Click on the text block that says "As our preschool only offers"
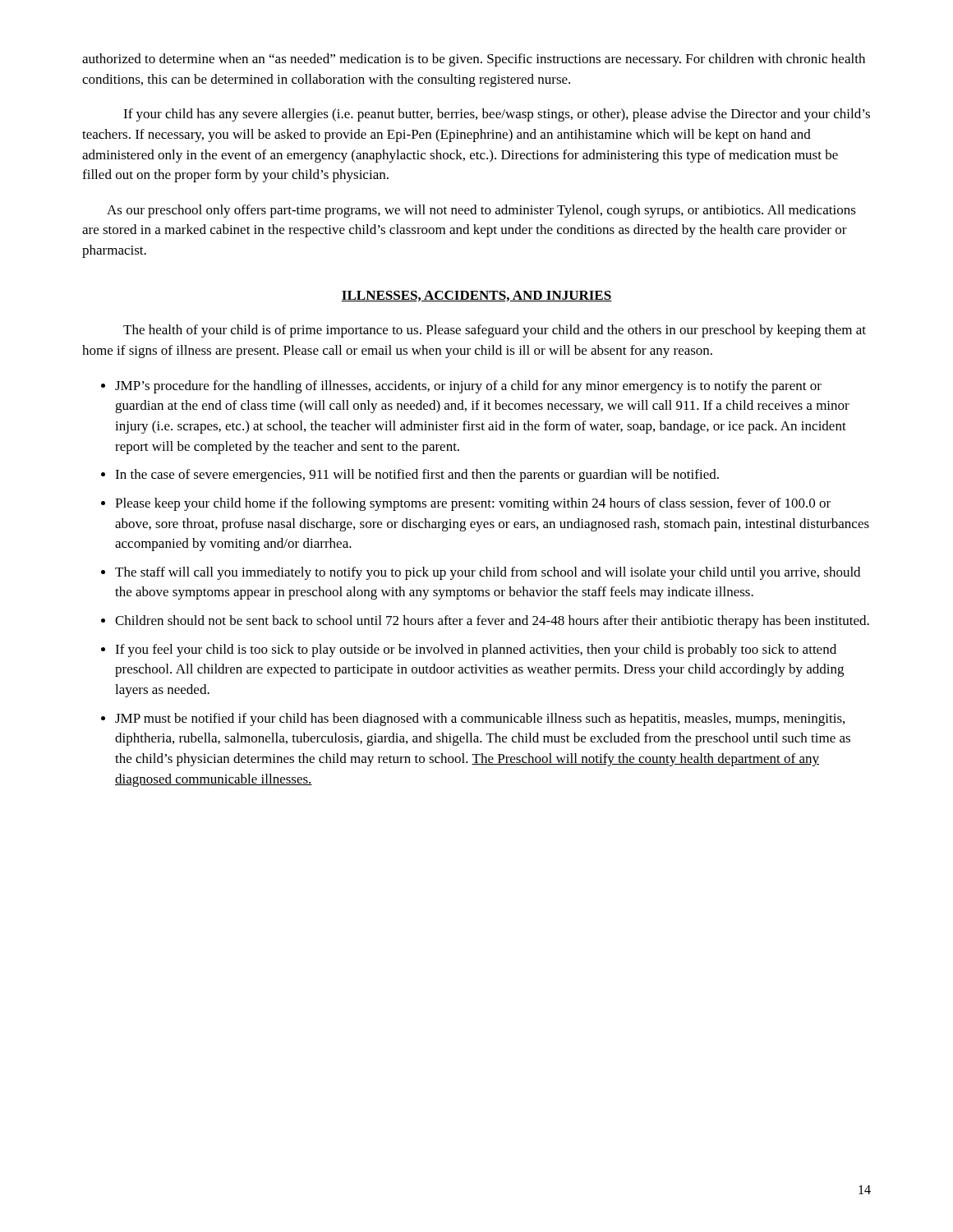953x1232 pixels. tap(469, 230)
